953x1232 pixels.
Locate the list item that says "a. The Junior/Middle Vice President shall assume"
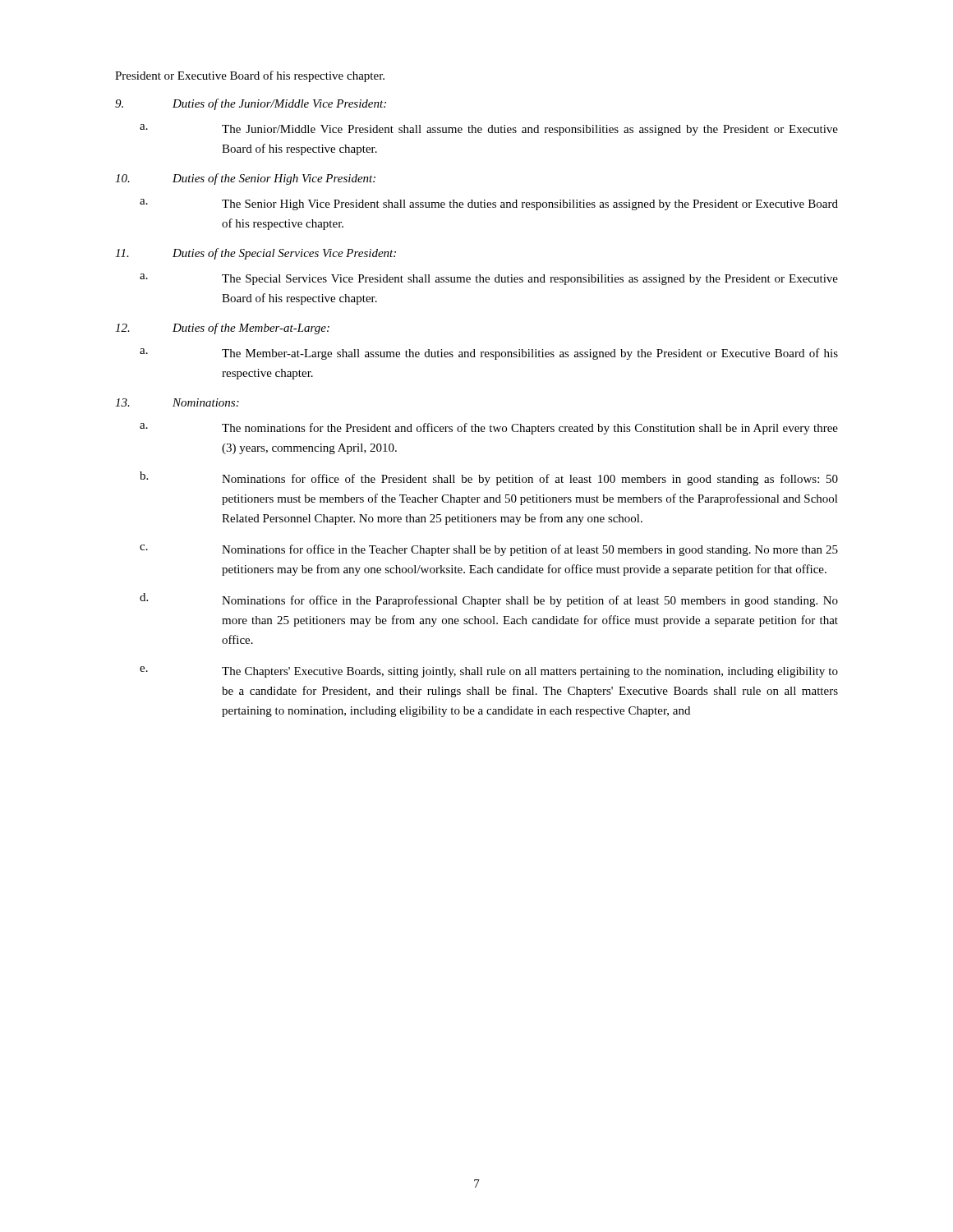pyautogui.click(x=476, y=139)
